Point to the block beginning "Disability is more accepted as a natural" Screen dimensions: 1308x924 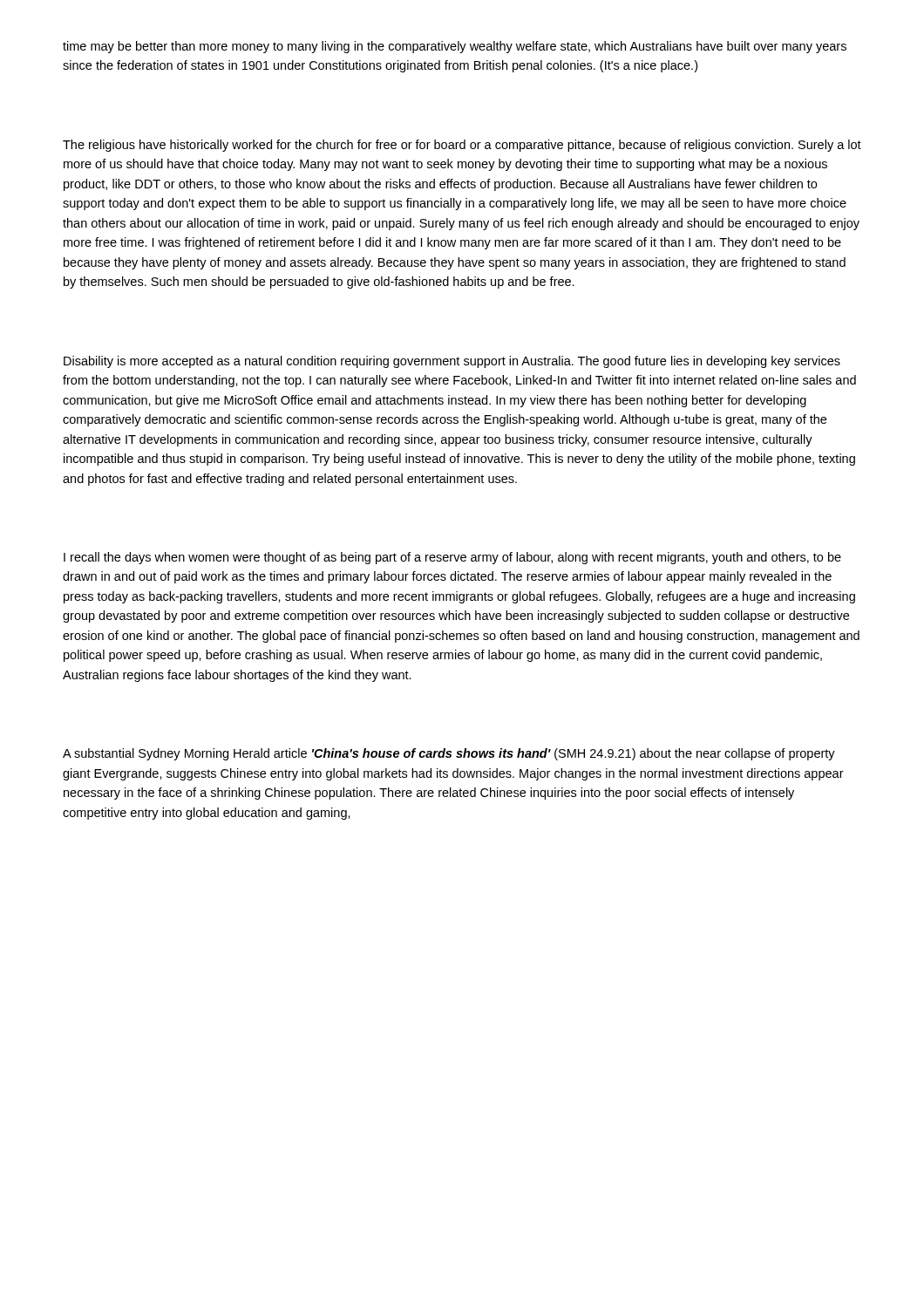pos(462,420)
